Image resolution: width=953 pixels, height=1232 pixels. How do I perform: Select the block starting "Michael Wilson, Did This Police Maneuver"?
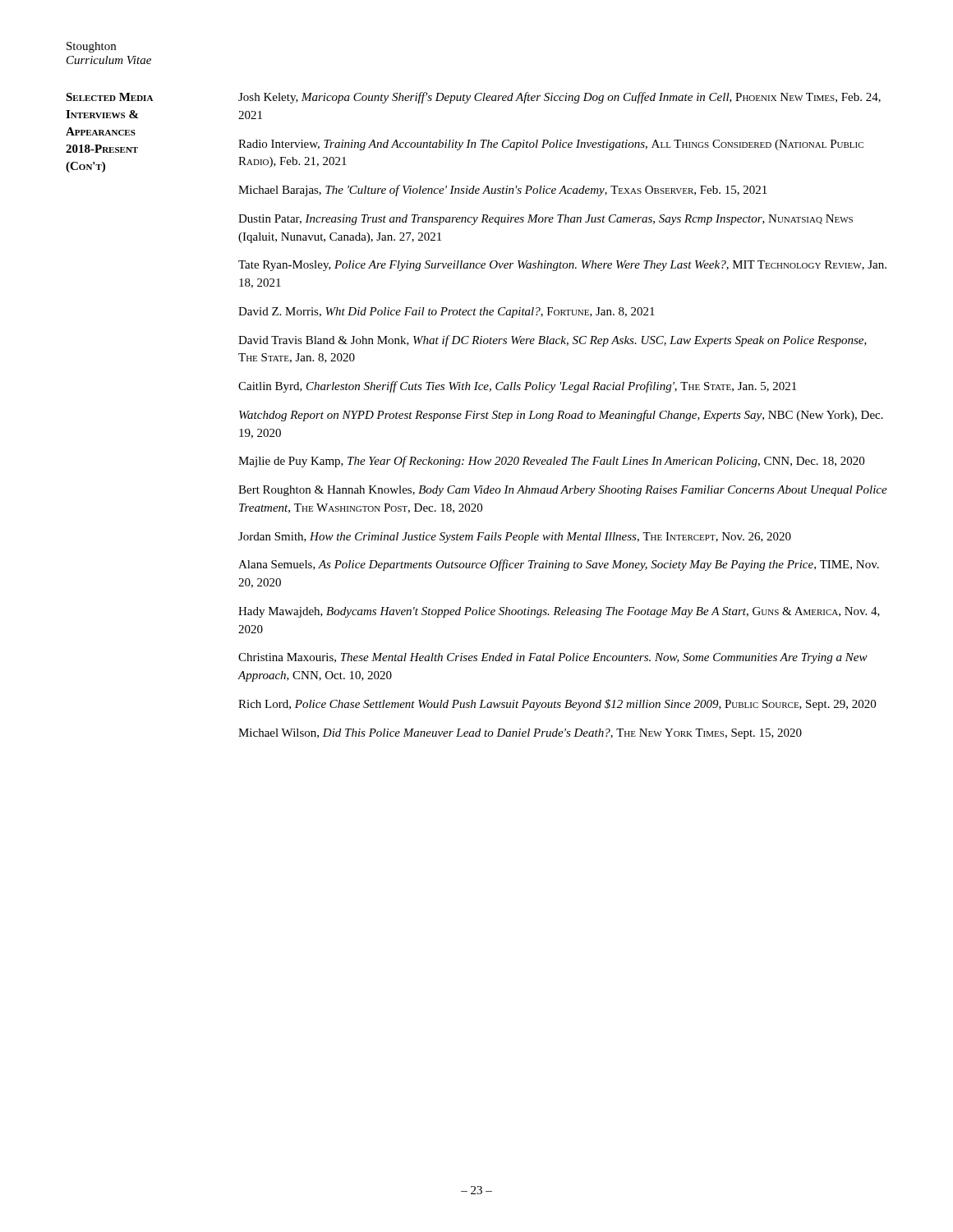pos(520,732)
